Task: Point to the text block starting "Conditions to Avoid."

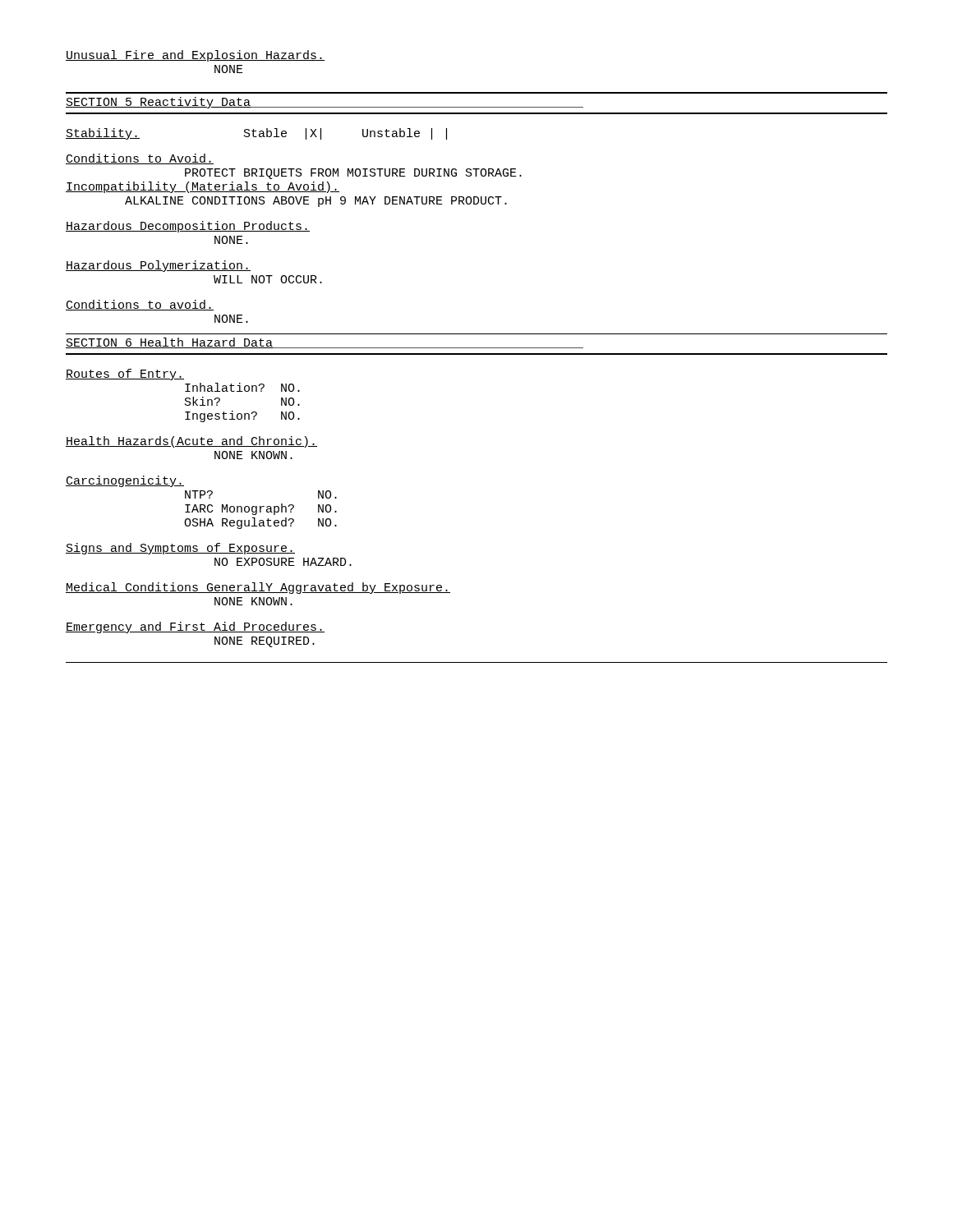Action: coord(476,181)
